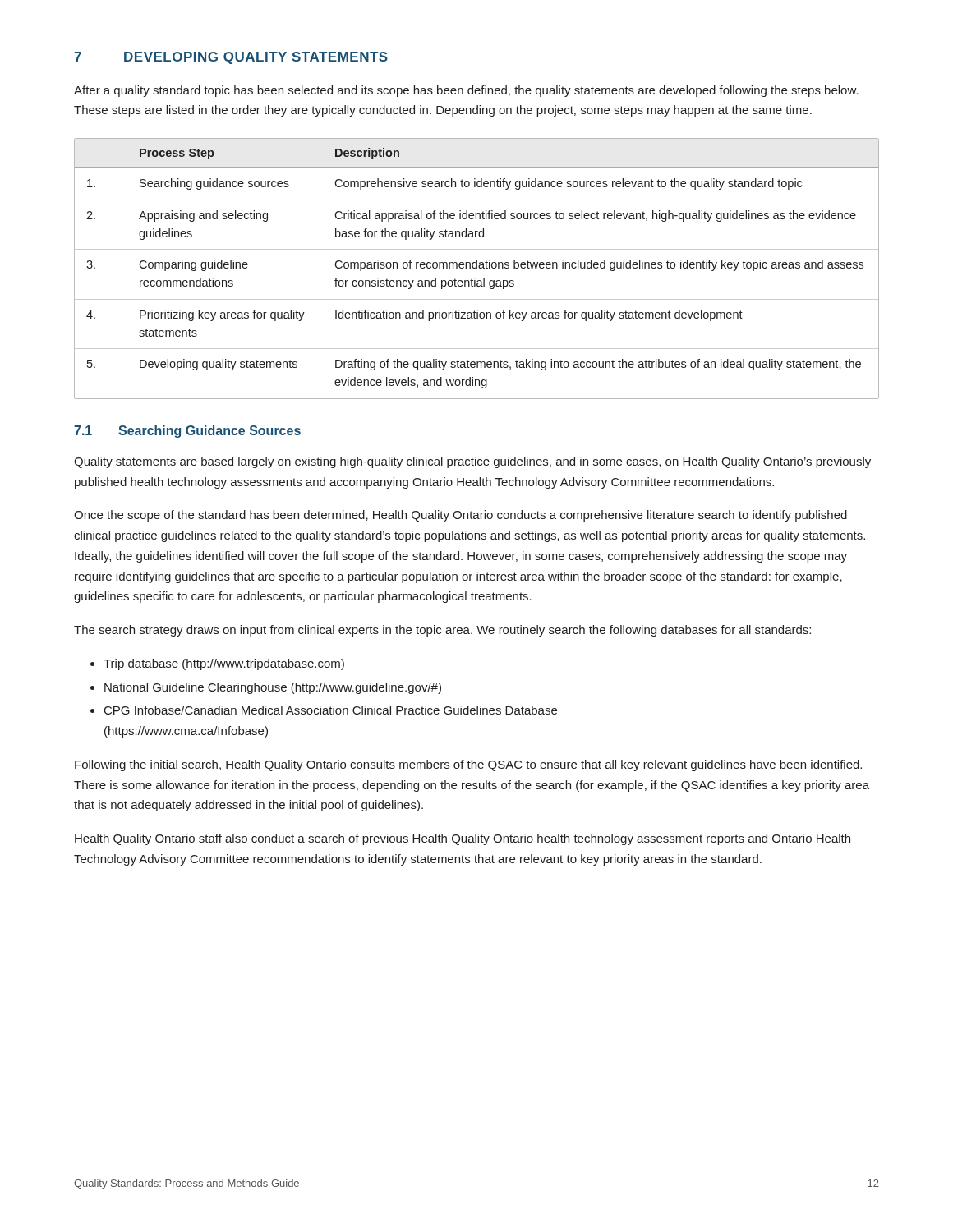This screenshot has height=1232, width=953.
Task: Locate the text block starting "7 DEVELOPING QUALITY STATEMENTS"
Action: 231,58
